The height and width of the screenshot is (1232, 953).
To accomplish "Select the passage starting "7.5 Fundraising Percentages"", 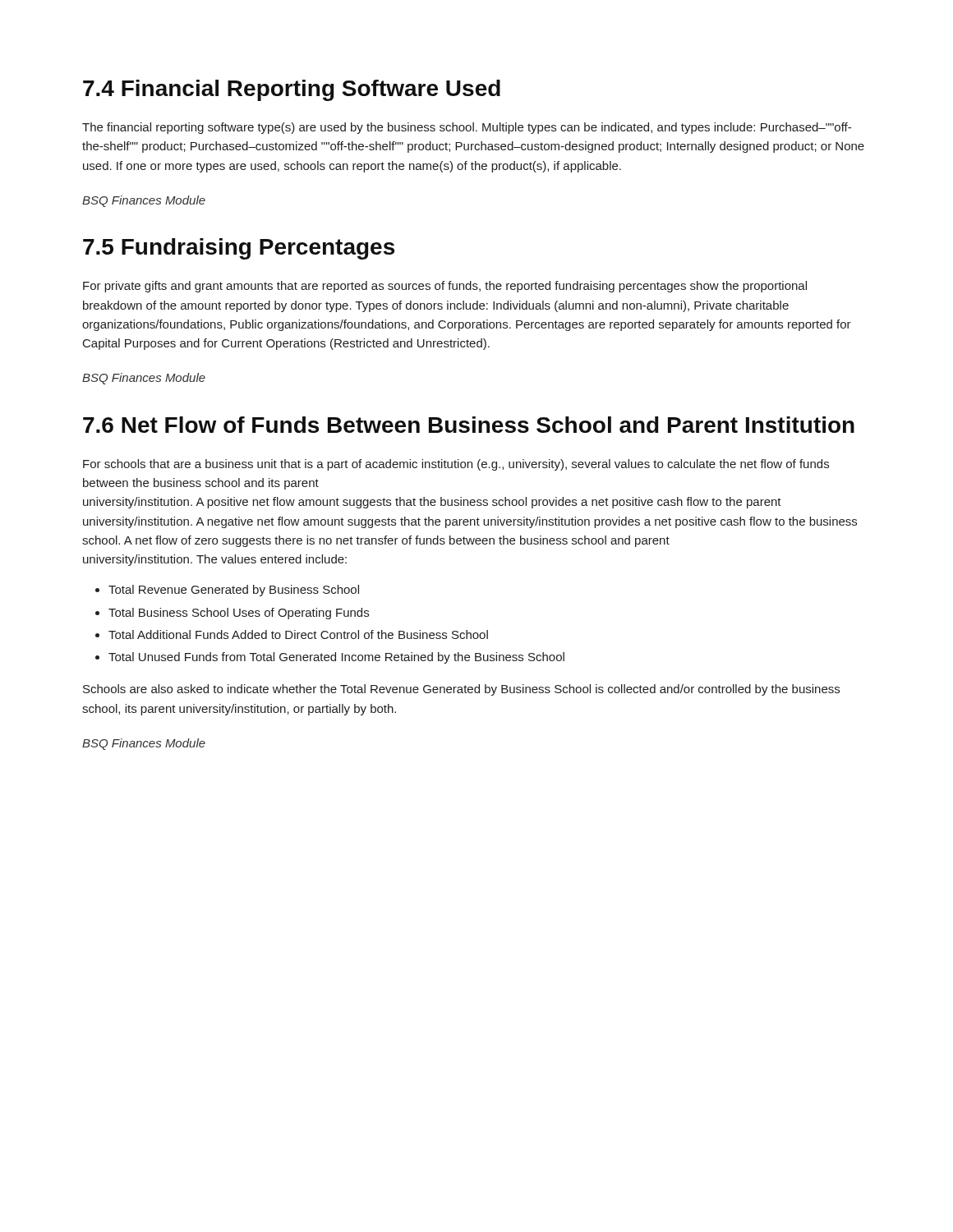I will point(239,249).
